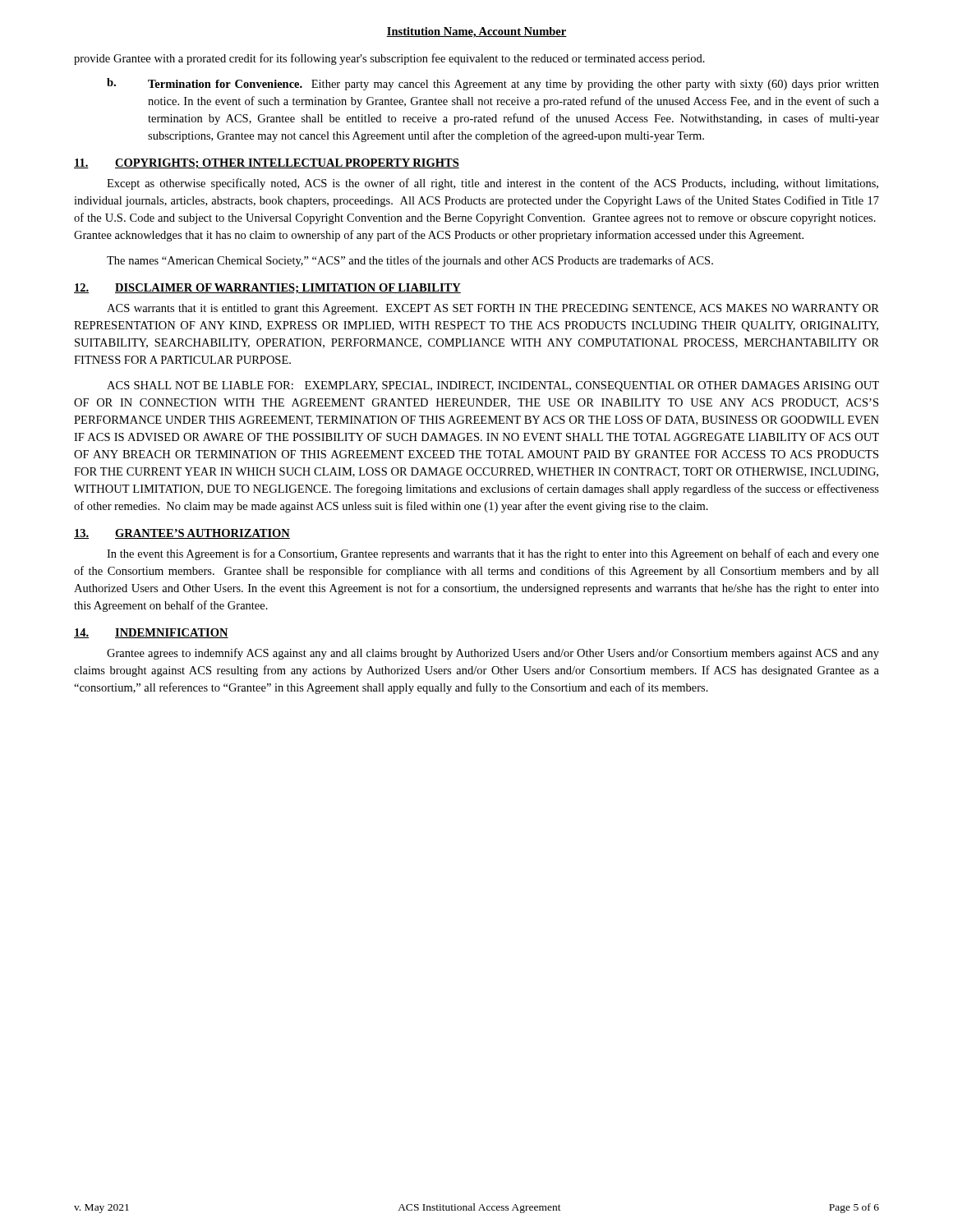Locate the text block that says "The names “American Chemical Society,”"
Viewport: 953px width, 1232px height.
point(476,261)
